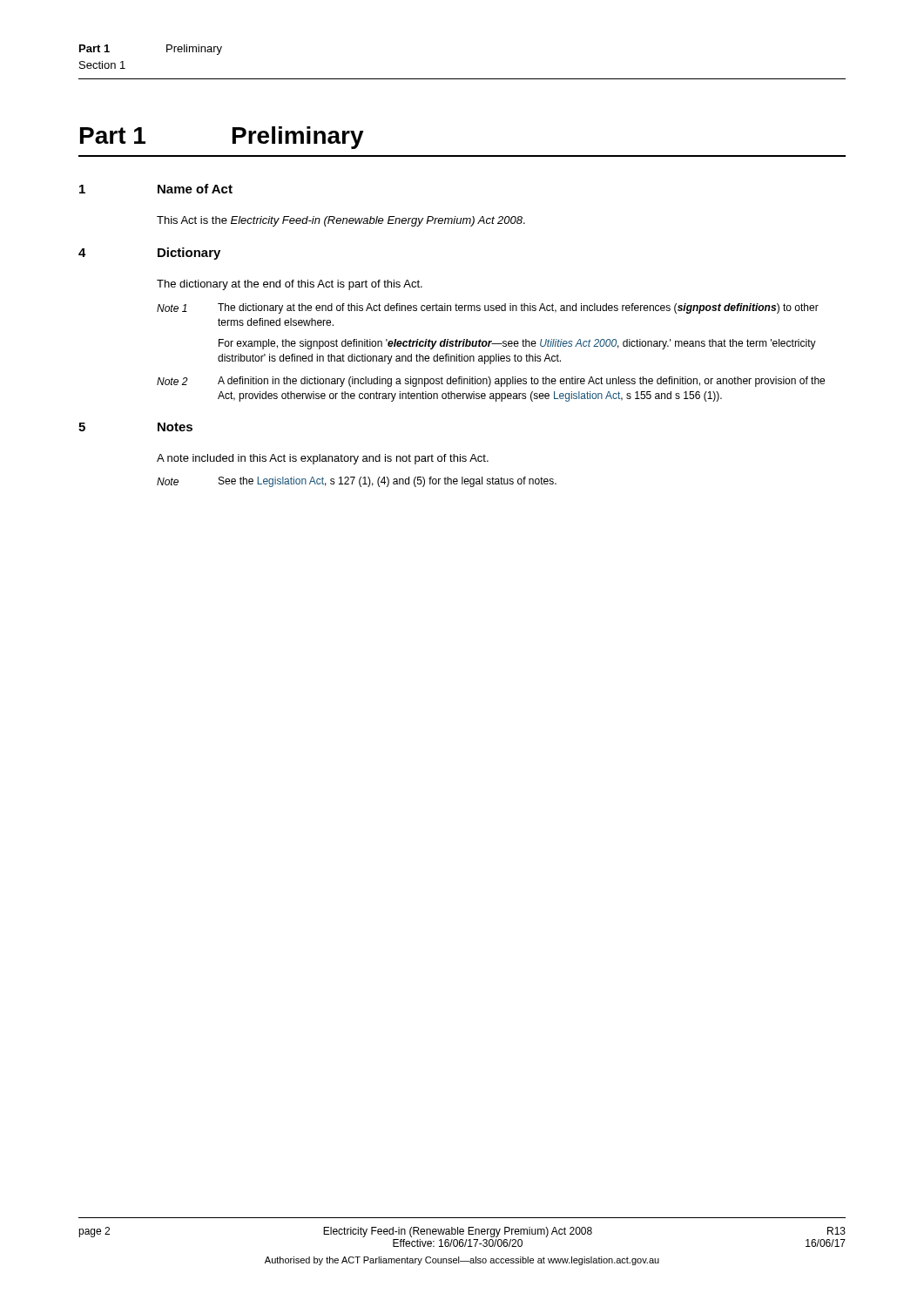The image size is (924, 1307).
Task: Click on the element starting "The dictionary at"
Action: (290, 283)
